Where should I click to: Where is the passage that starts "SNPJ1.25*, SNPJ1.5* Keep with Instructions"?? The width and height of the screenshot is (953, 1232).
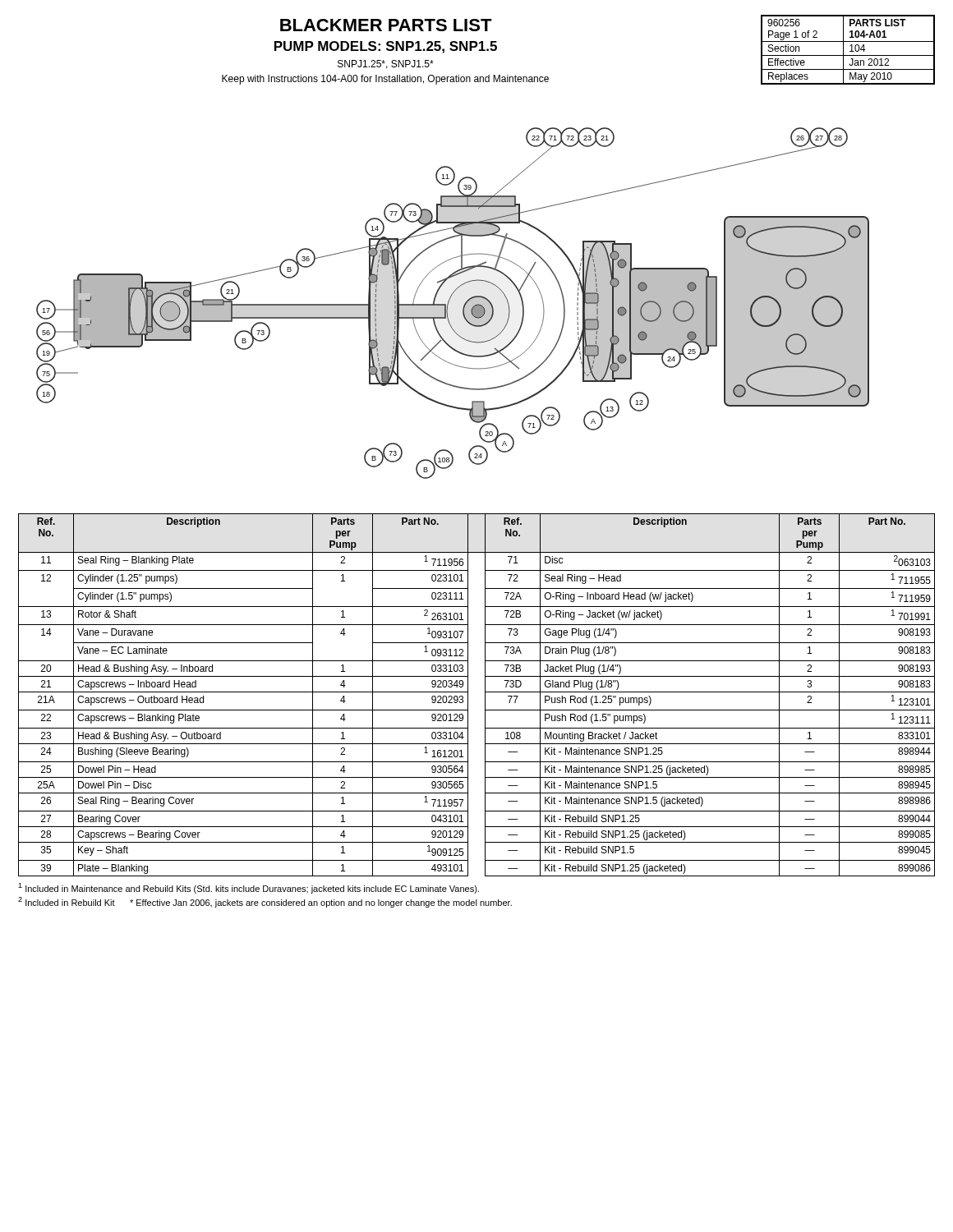pyautogui.click(x=385, y=71)
